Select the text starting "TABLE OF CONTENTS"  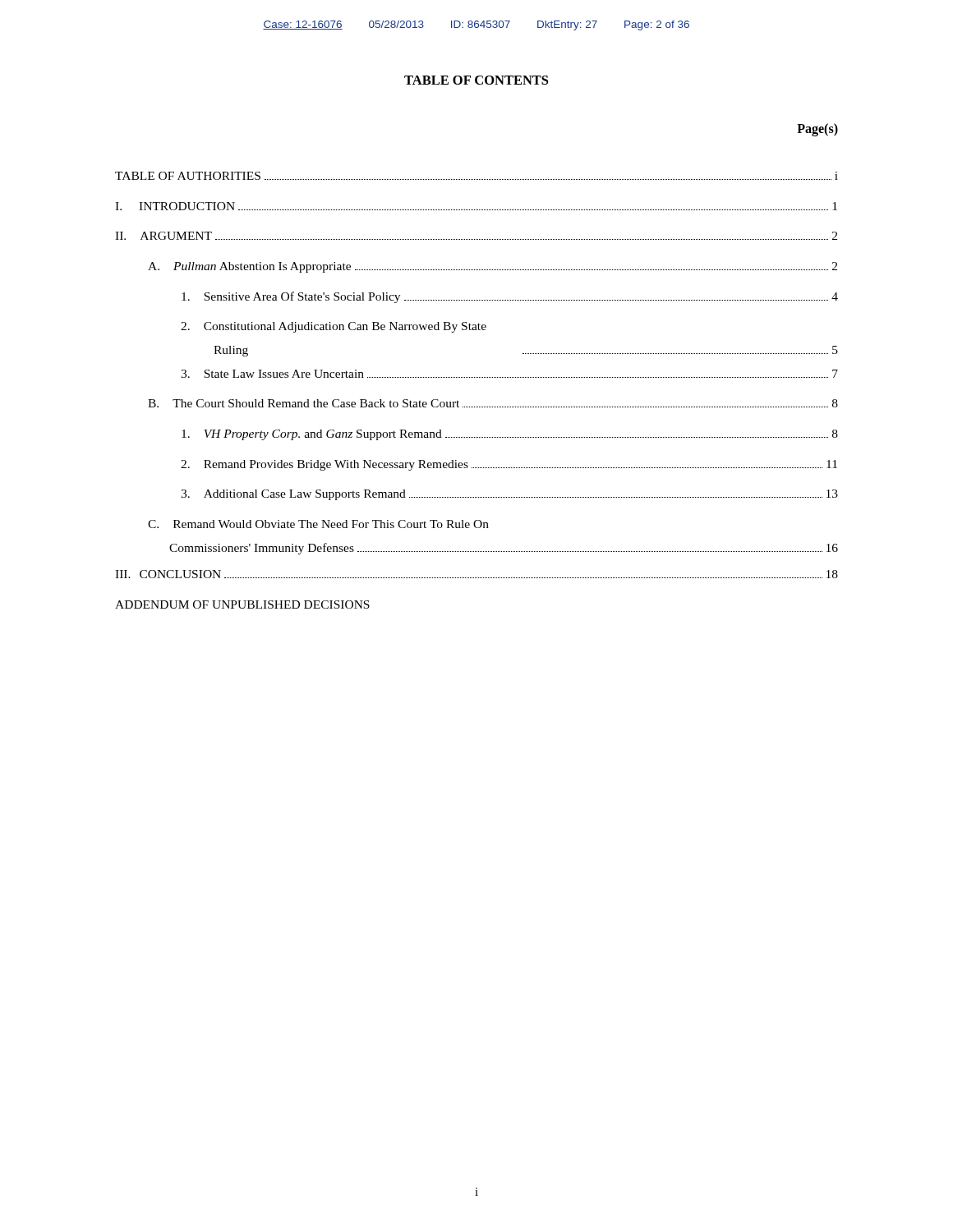(x=476, y=80)
